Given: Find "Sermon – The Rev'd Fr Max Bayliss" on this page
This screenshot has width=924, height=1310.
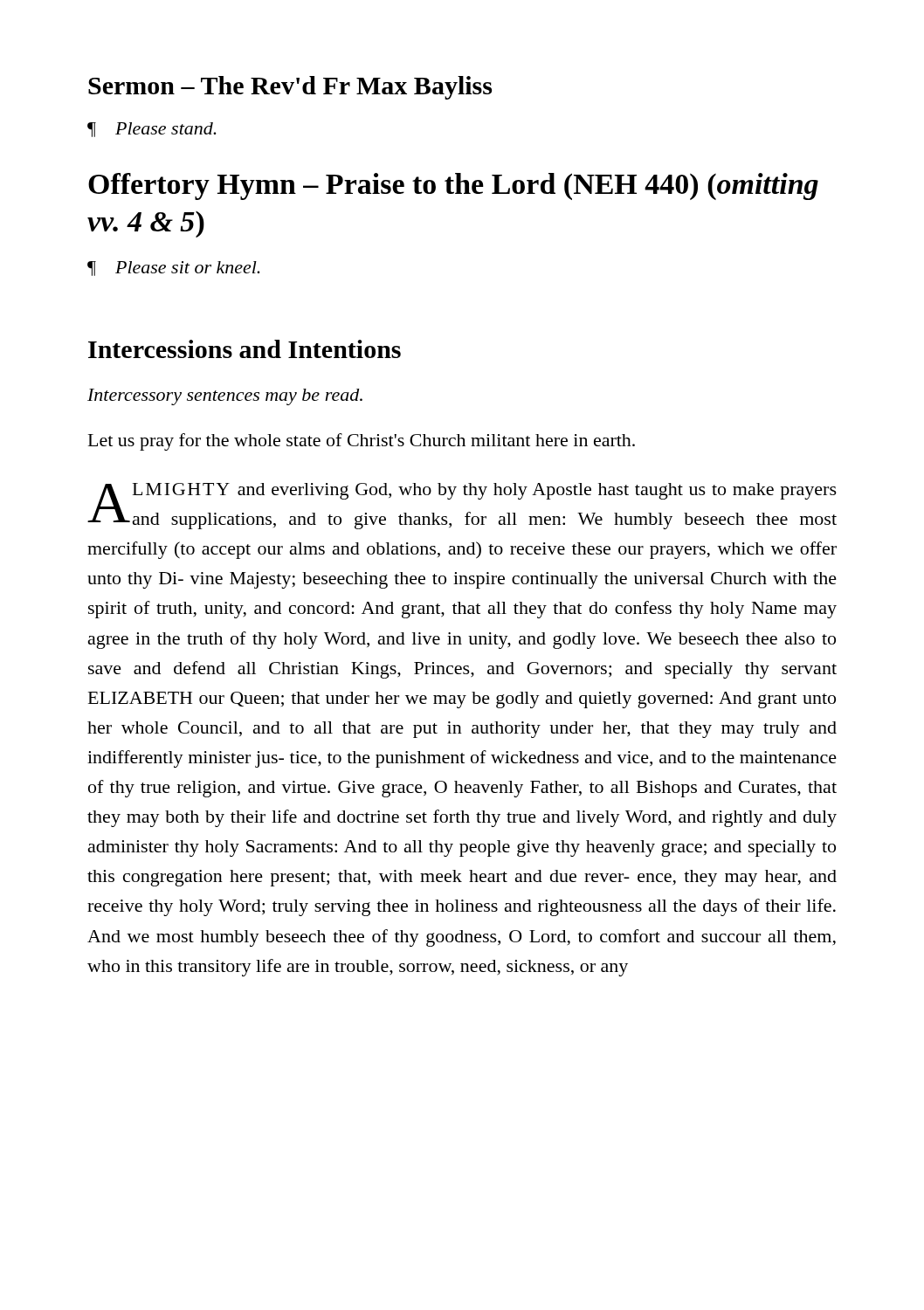Looking at the screenshot, I should [x=290, y=86].
